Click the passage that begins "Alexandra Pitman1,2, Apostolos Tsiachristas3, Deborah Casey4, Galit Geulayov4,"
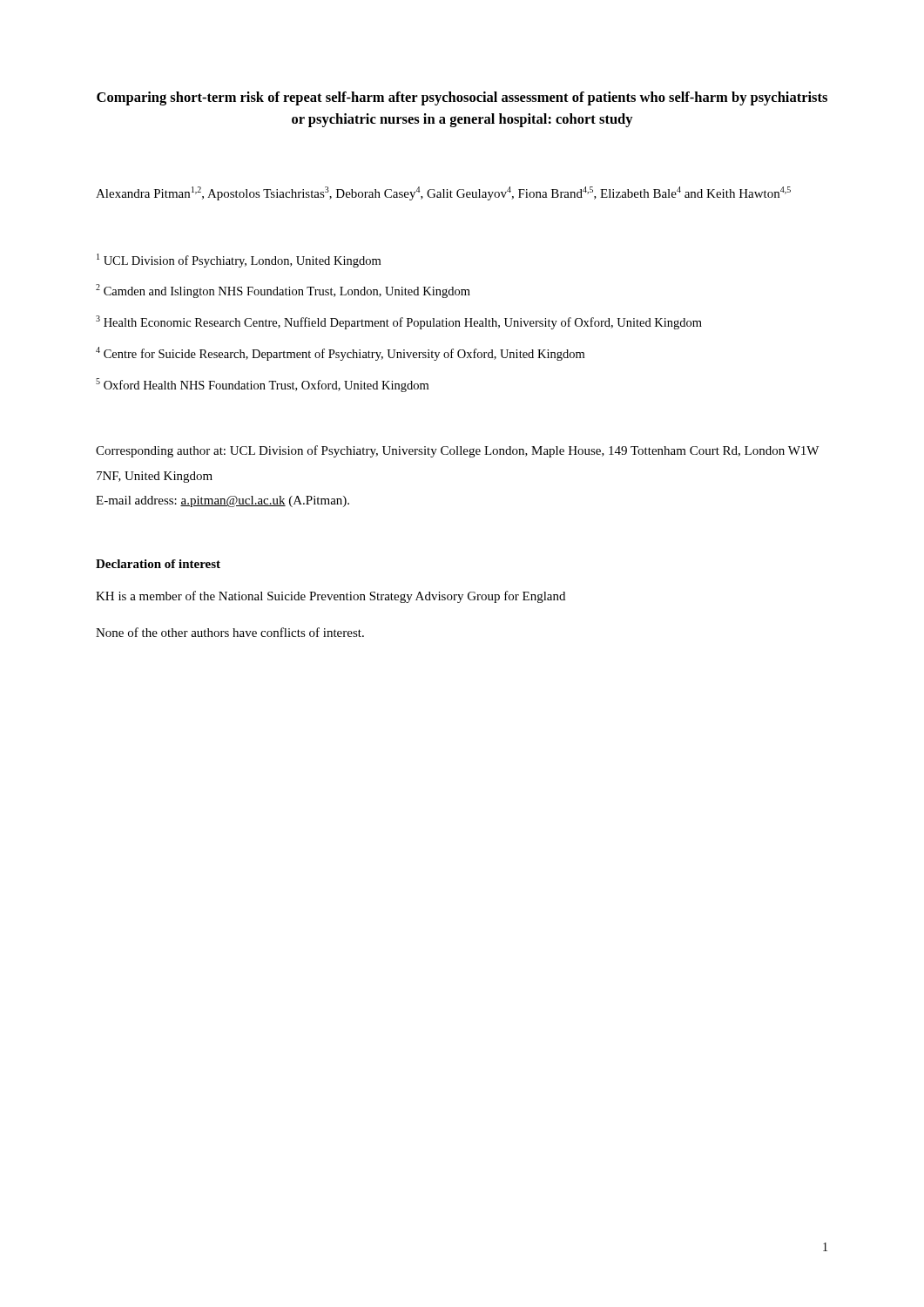The image size is (924, 1307). click(443, 192)
